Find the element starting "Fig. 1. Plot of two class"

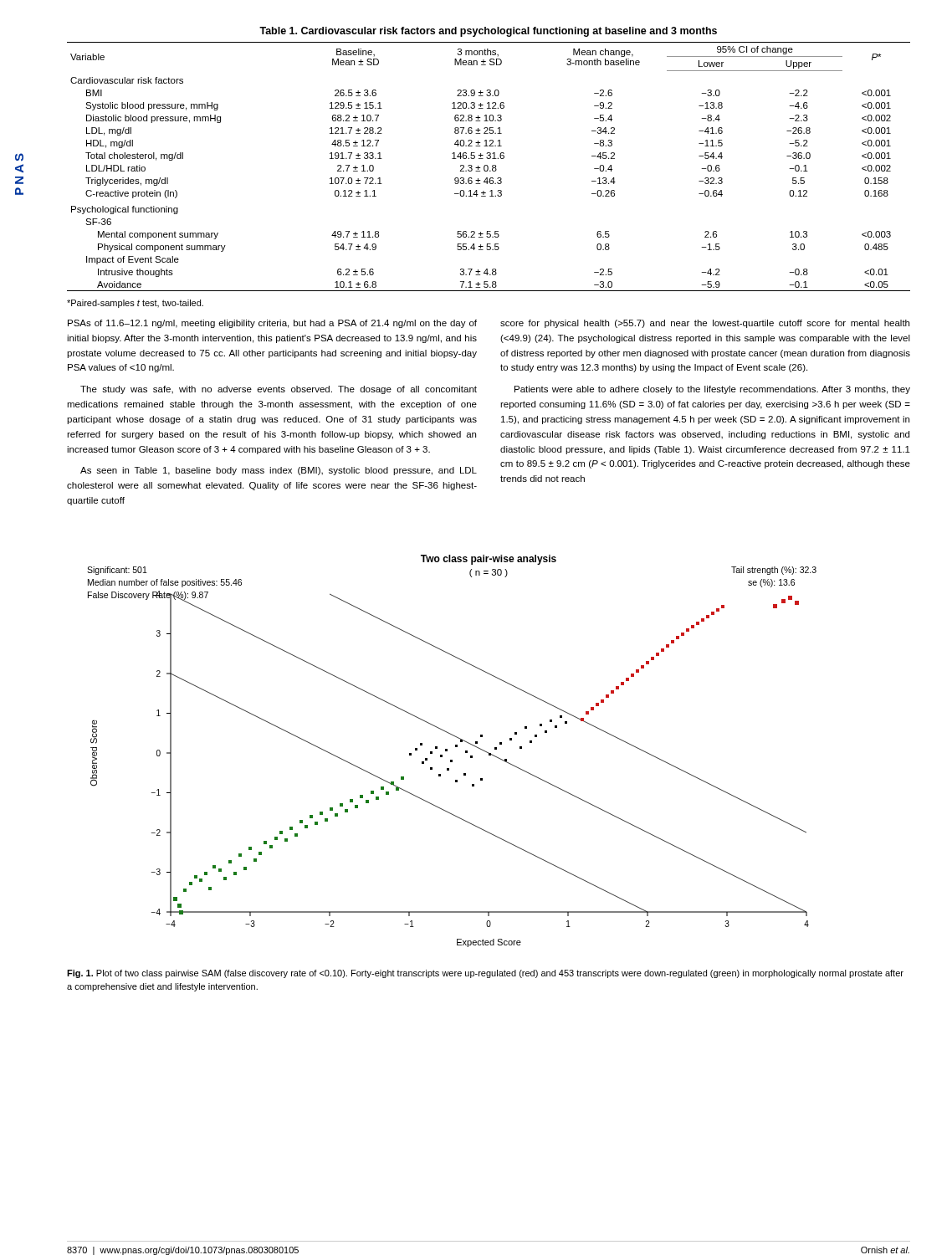(485, 980)
